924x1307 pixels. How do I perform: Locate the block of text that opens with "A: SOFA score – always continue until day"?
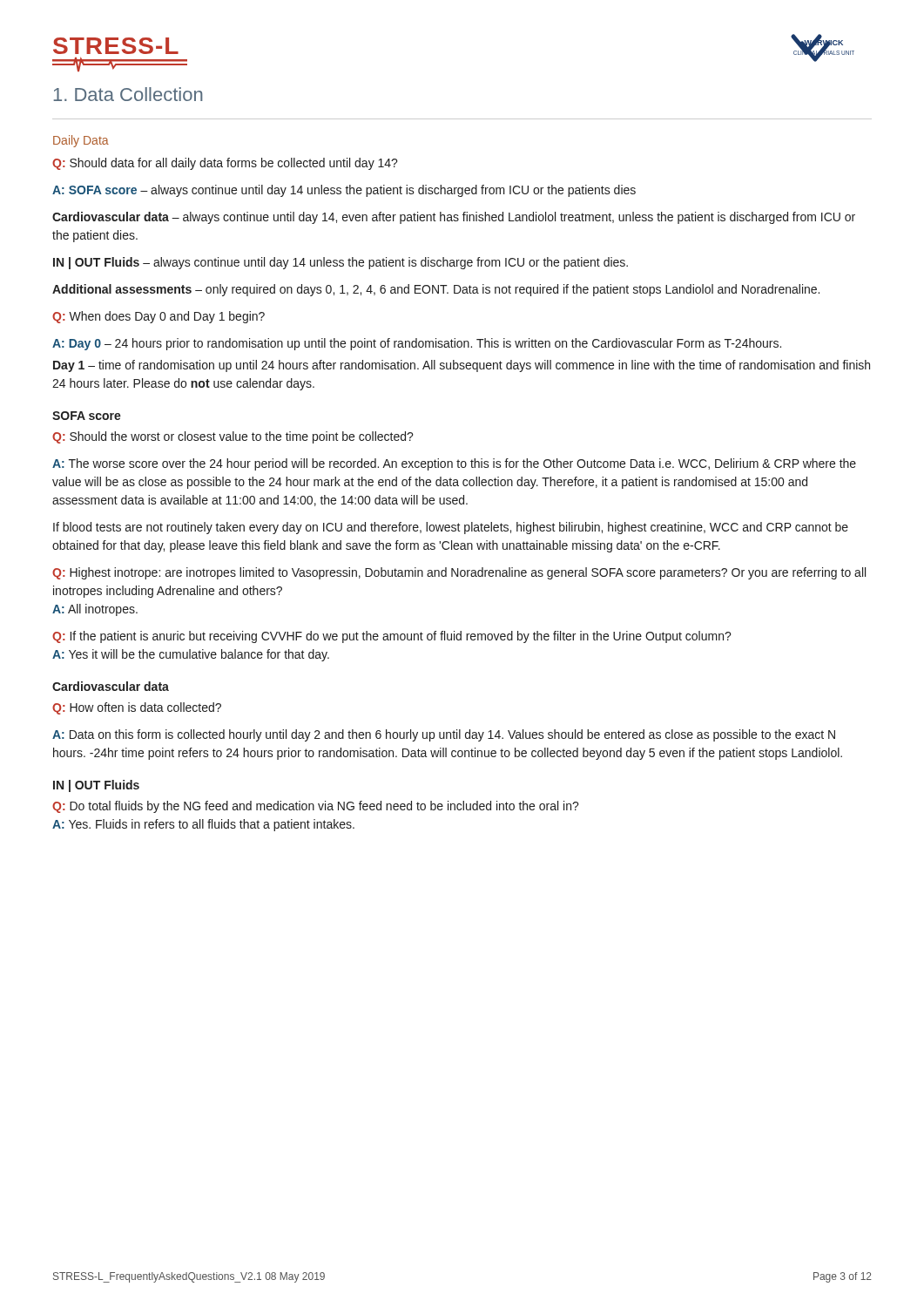tap(344, 190)
